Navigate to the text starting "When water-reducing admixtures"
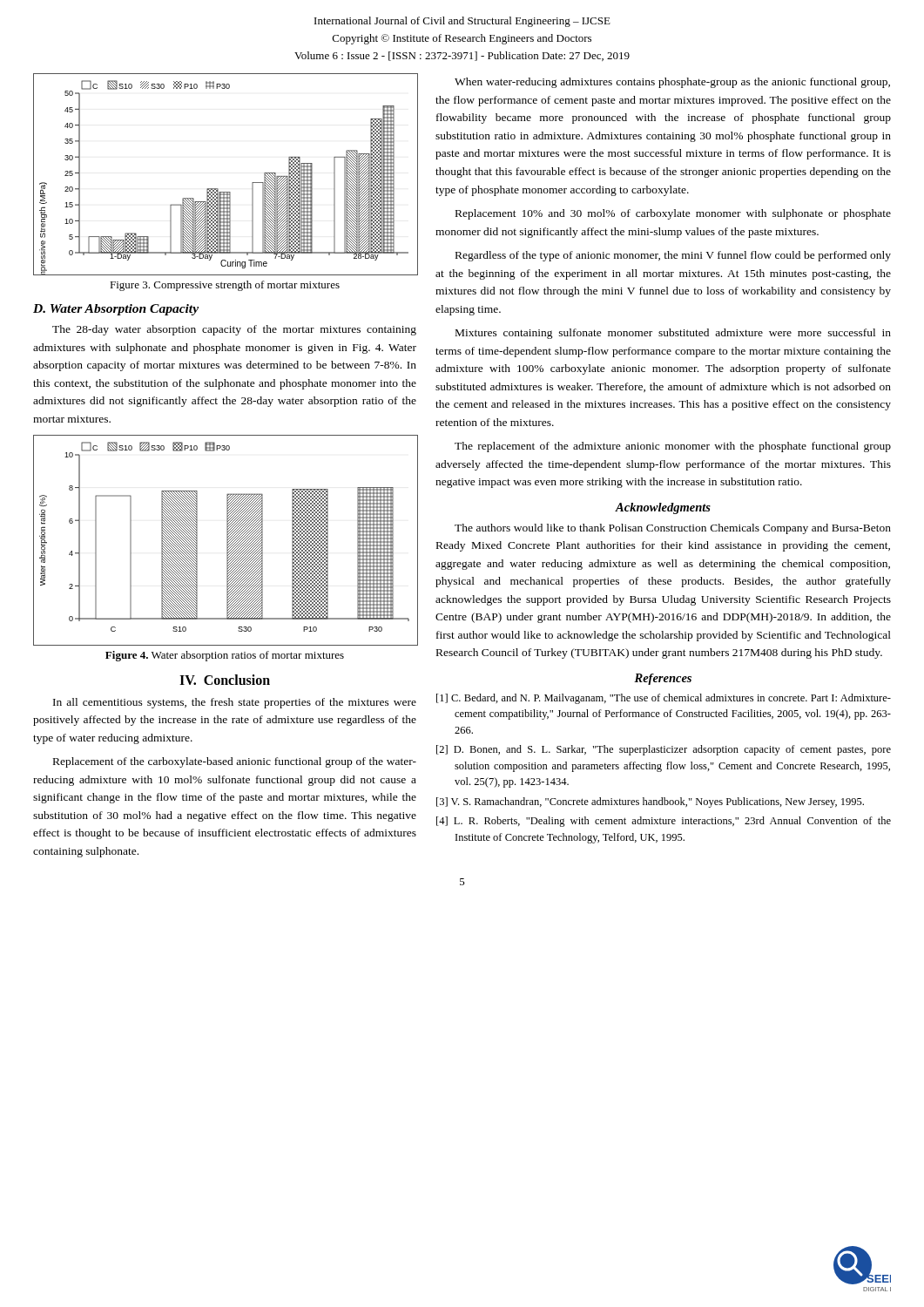The width and height of the screenshot is (924, 1307). pos(663,135)
